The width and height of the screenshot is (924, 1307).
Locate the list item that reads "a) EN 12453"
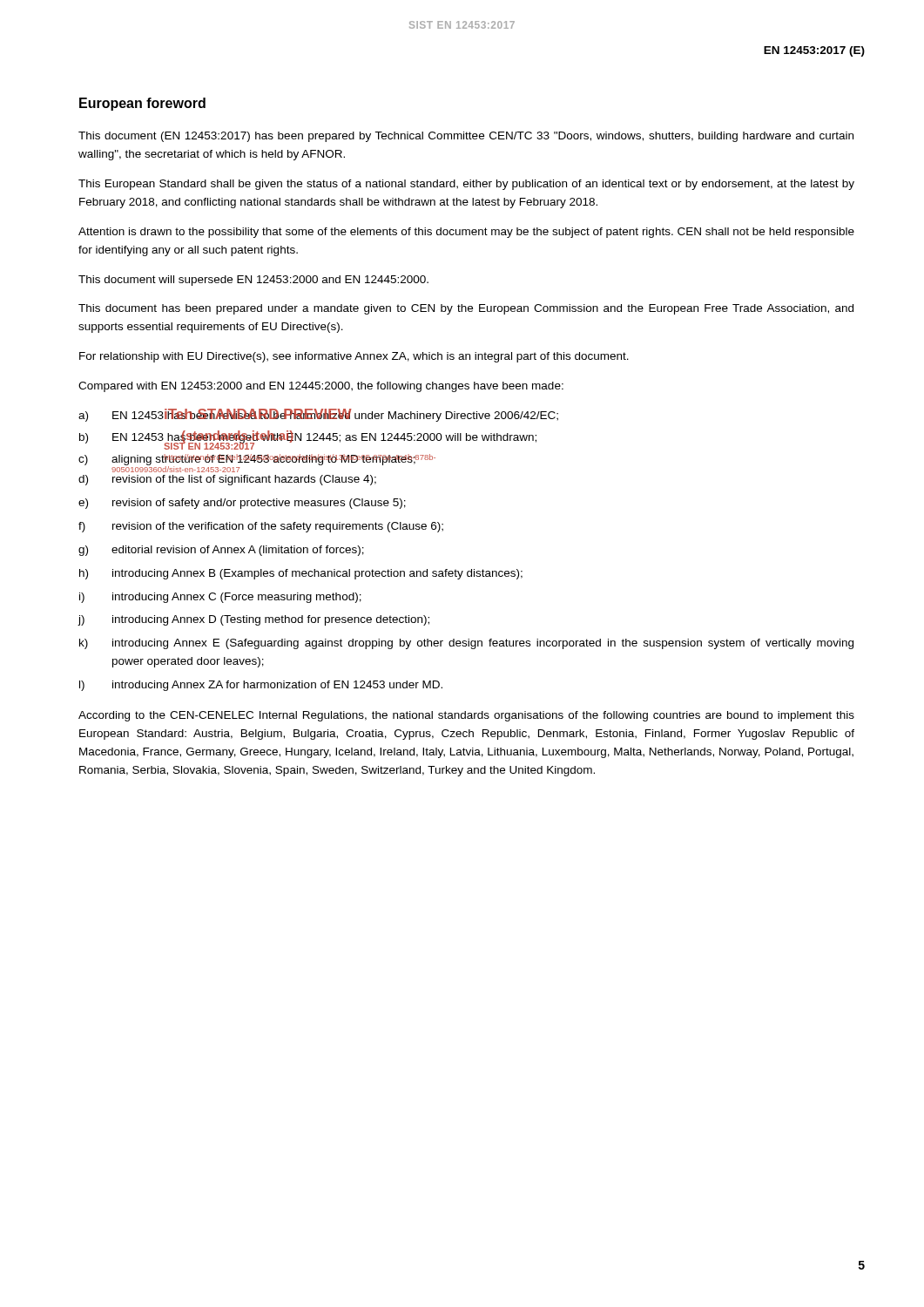466,416
